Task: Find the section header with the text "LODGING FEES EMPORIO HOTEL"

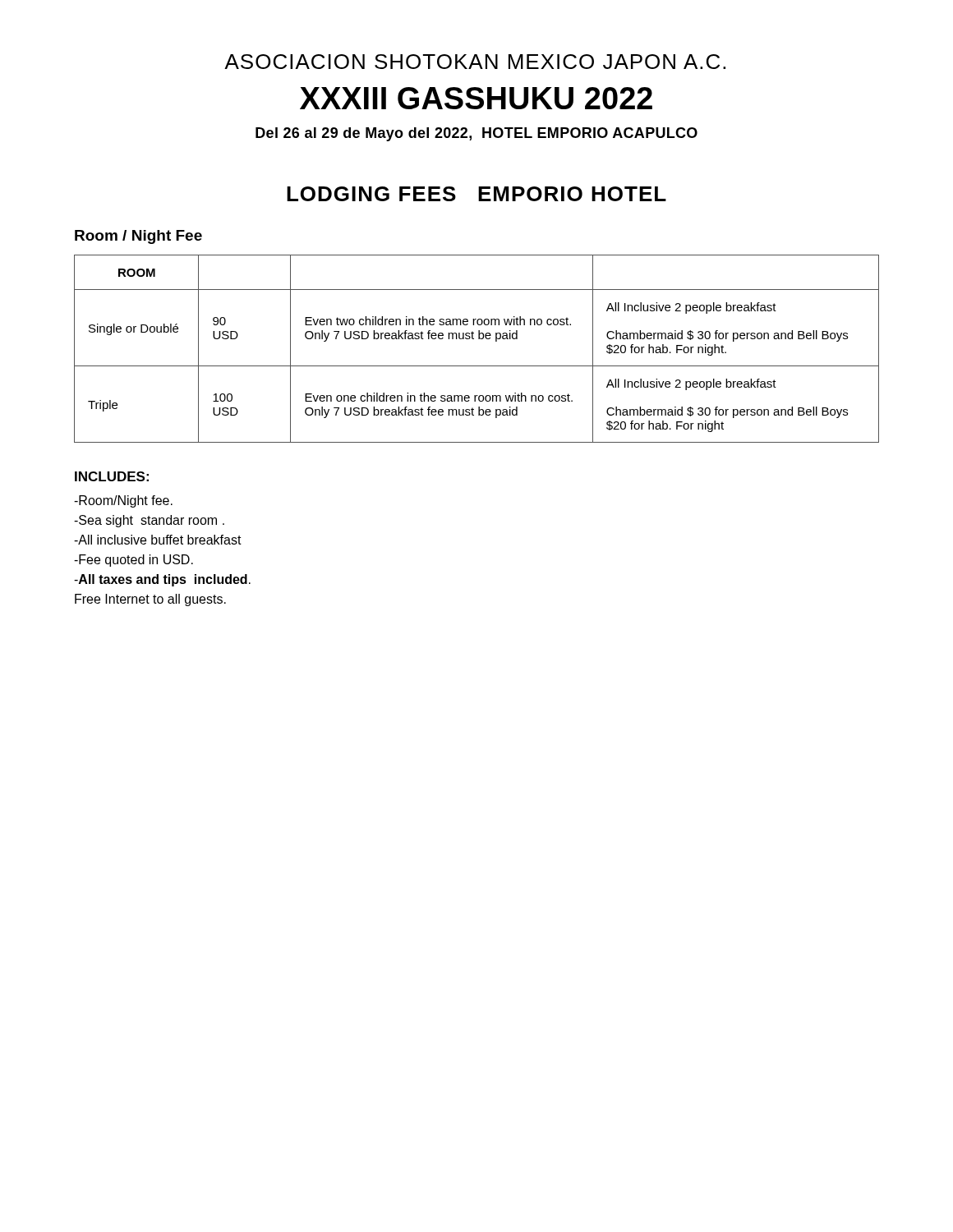Action: click(x=476, y=194)
